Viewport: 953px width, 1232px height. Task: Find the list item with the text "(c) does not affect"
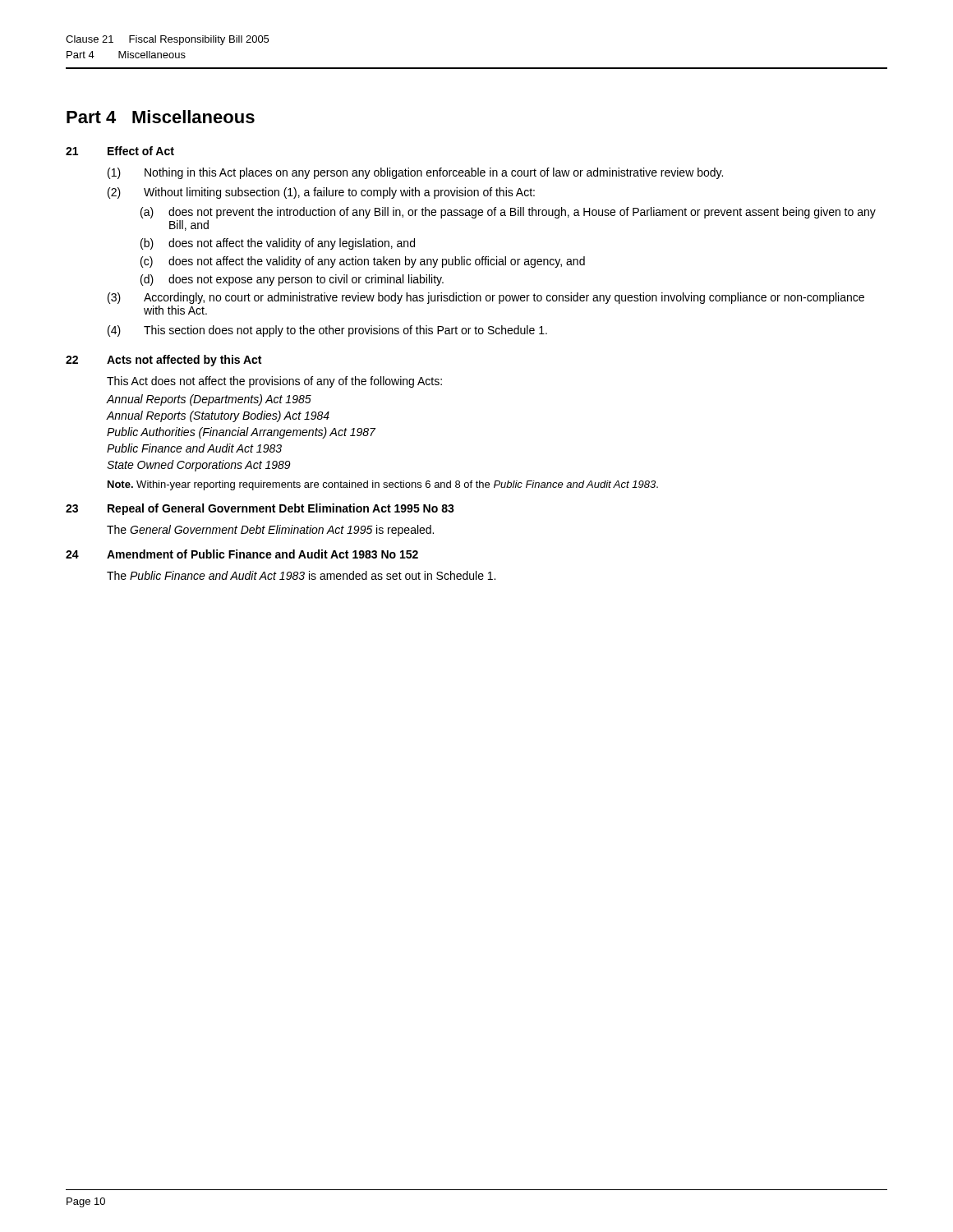click(x=513, y=261)
